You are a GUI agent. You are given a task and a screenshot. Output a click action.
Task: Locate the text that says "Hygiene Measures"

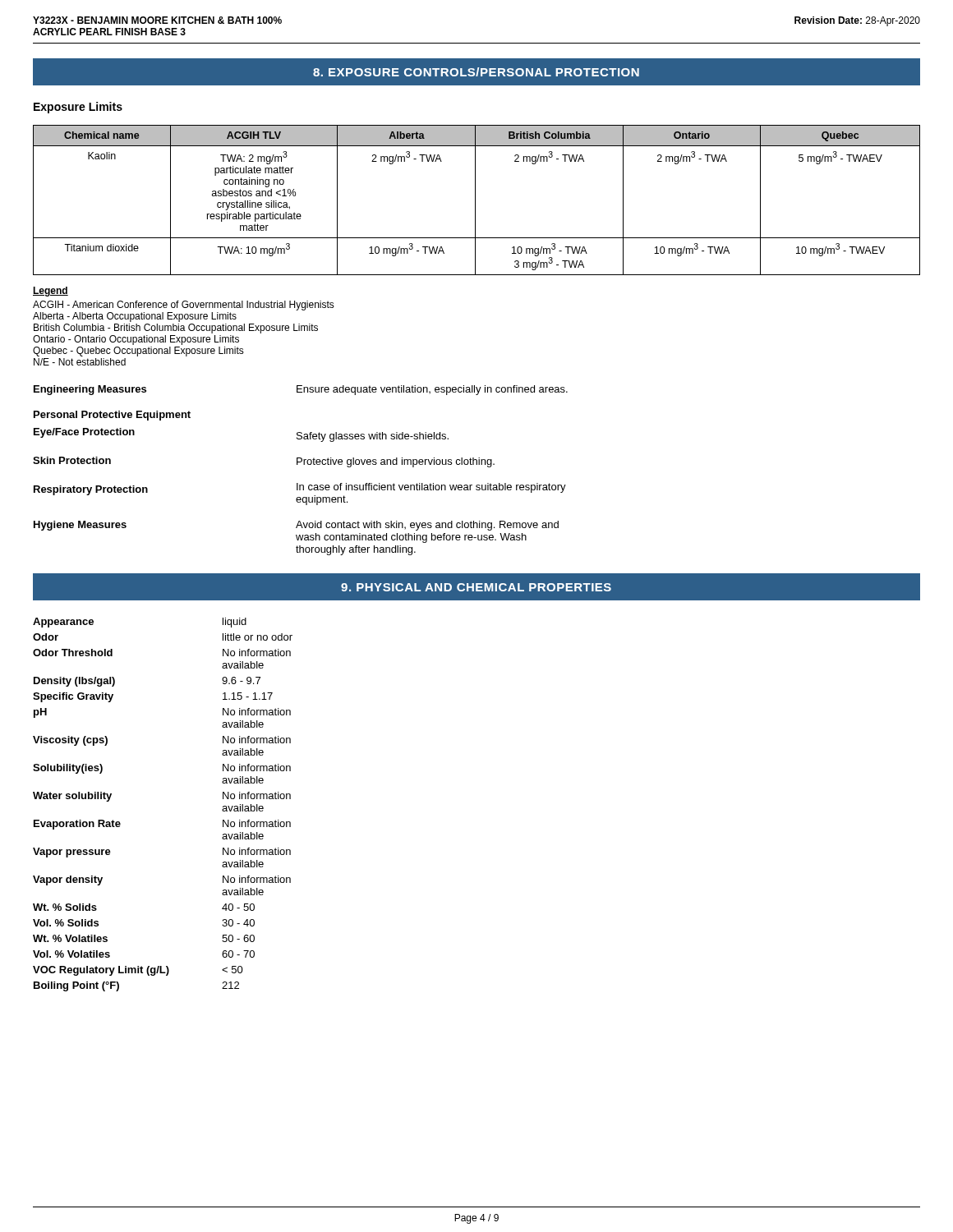(x=80, y=525)
